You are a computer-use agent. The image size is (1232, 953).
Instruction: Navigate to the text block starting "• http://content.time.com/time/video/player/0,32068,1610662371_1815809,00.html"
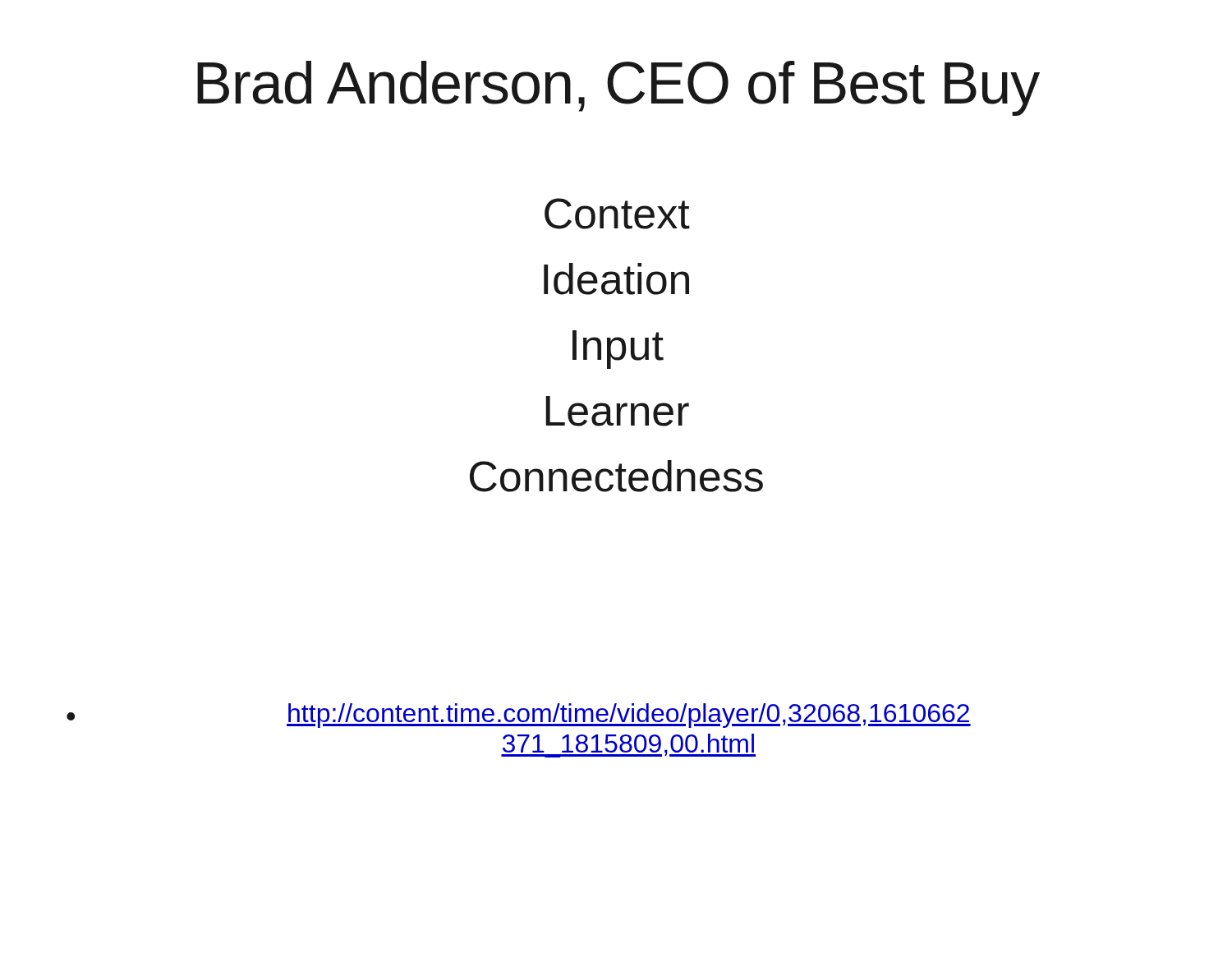616,729
